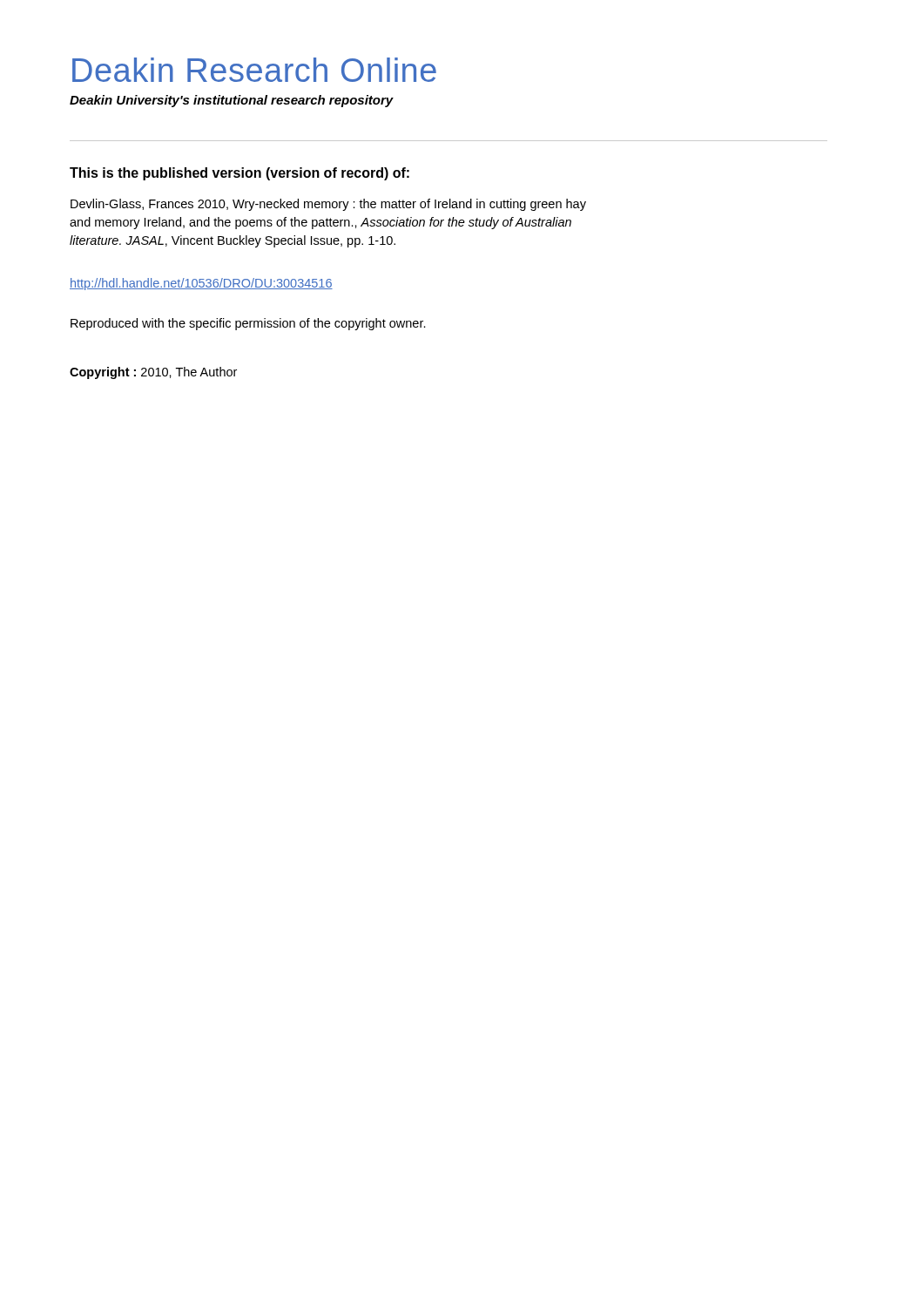Point to the region starting "Deakin Research Online Deakin University's institutional"
924x1307 pixels.
tap(254, 70)
